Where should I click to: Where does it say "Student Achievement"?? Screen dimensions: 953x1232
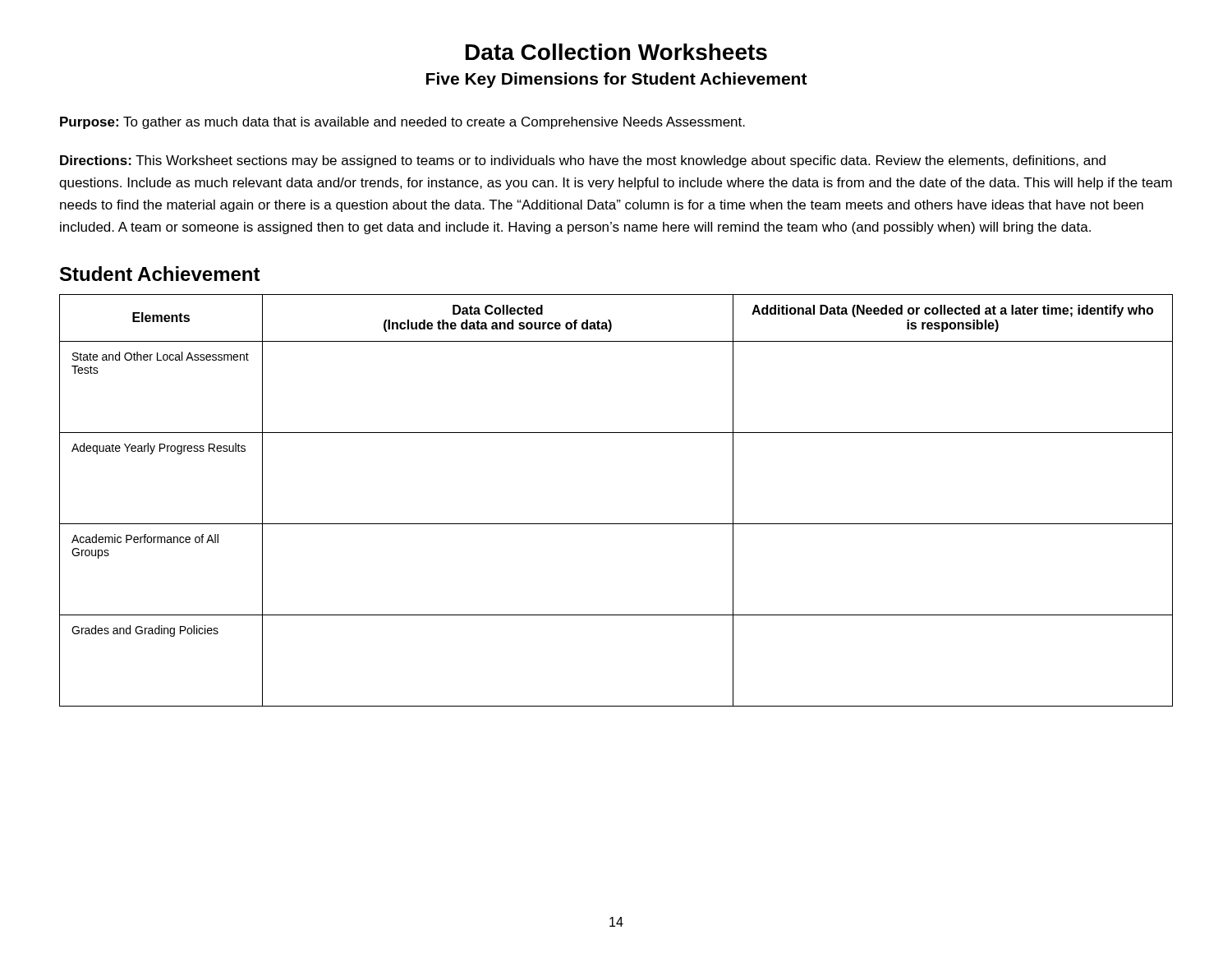click(160, 274)
